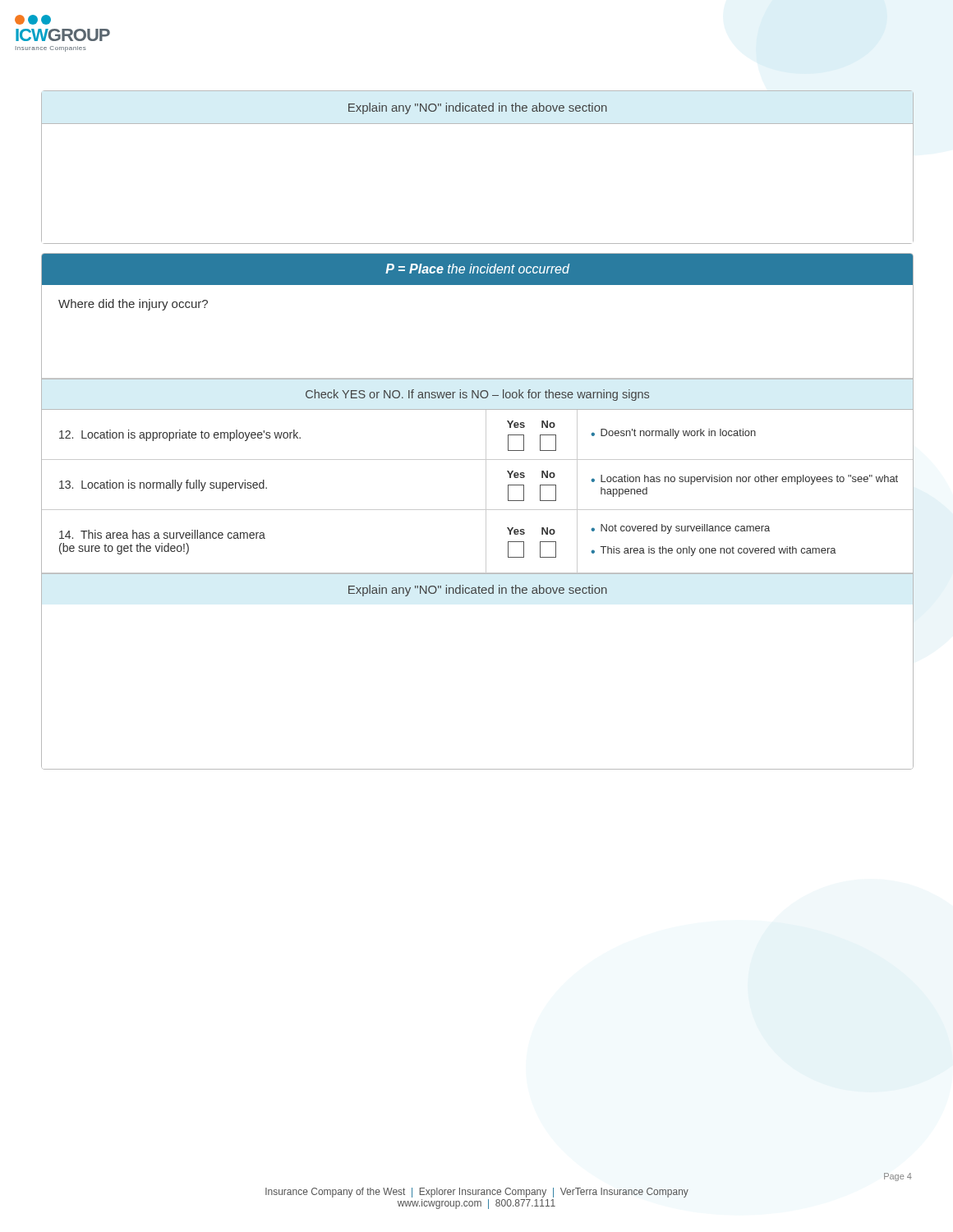
Task: Select the table that reads "Location is appropriate to"
Action: point(477,435)
